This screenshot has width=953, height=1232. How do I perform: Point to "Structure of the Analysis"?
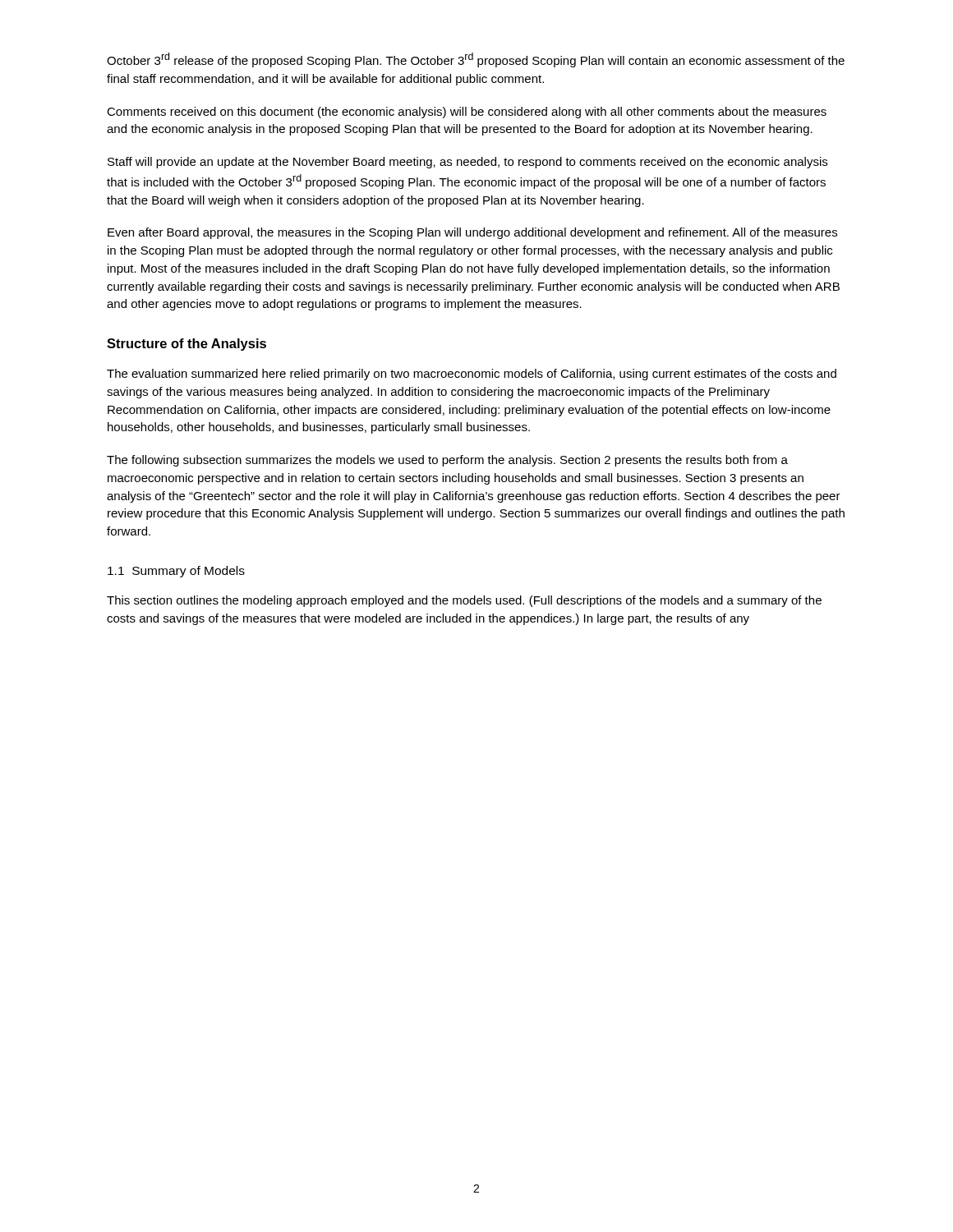[187, 343]
